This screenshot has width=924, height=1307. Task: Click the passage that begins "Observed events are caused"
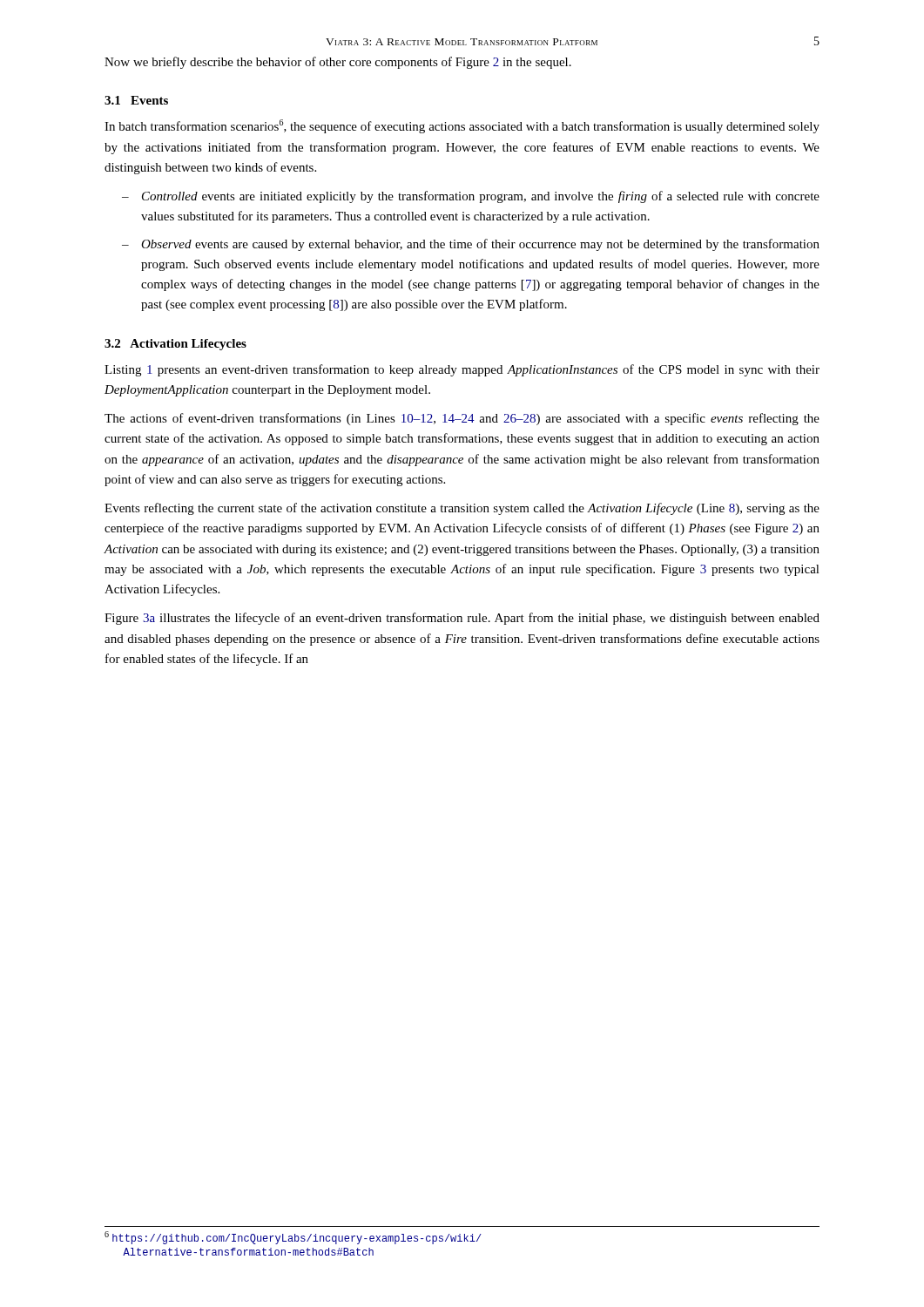click(x=480, y=274)
